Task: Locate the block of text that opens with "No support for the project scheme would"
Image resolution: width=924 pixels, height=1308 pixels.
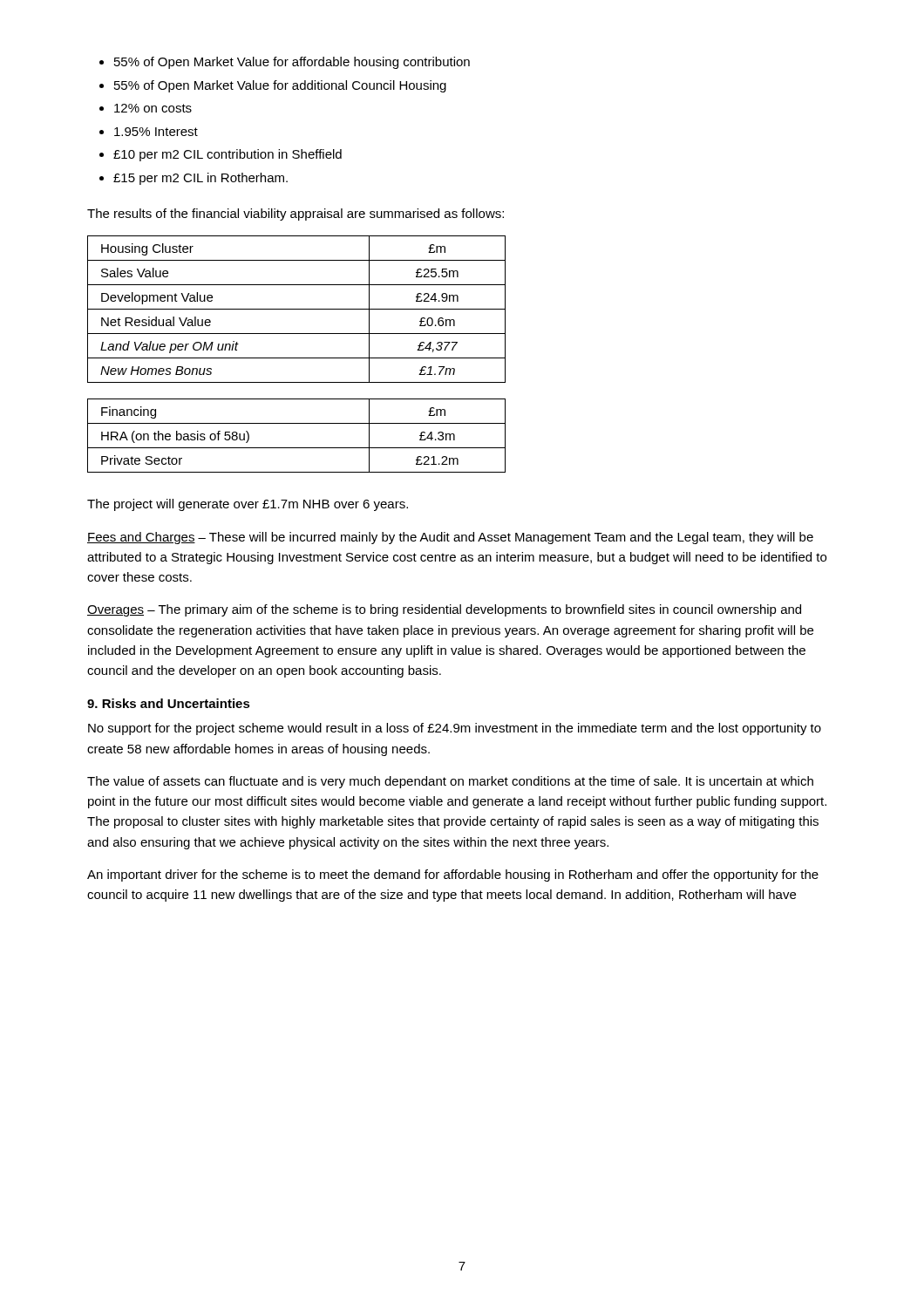Action: (x=454, y=738)
